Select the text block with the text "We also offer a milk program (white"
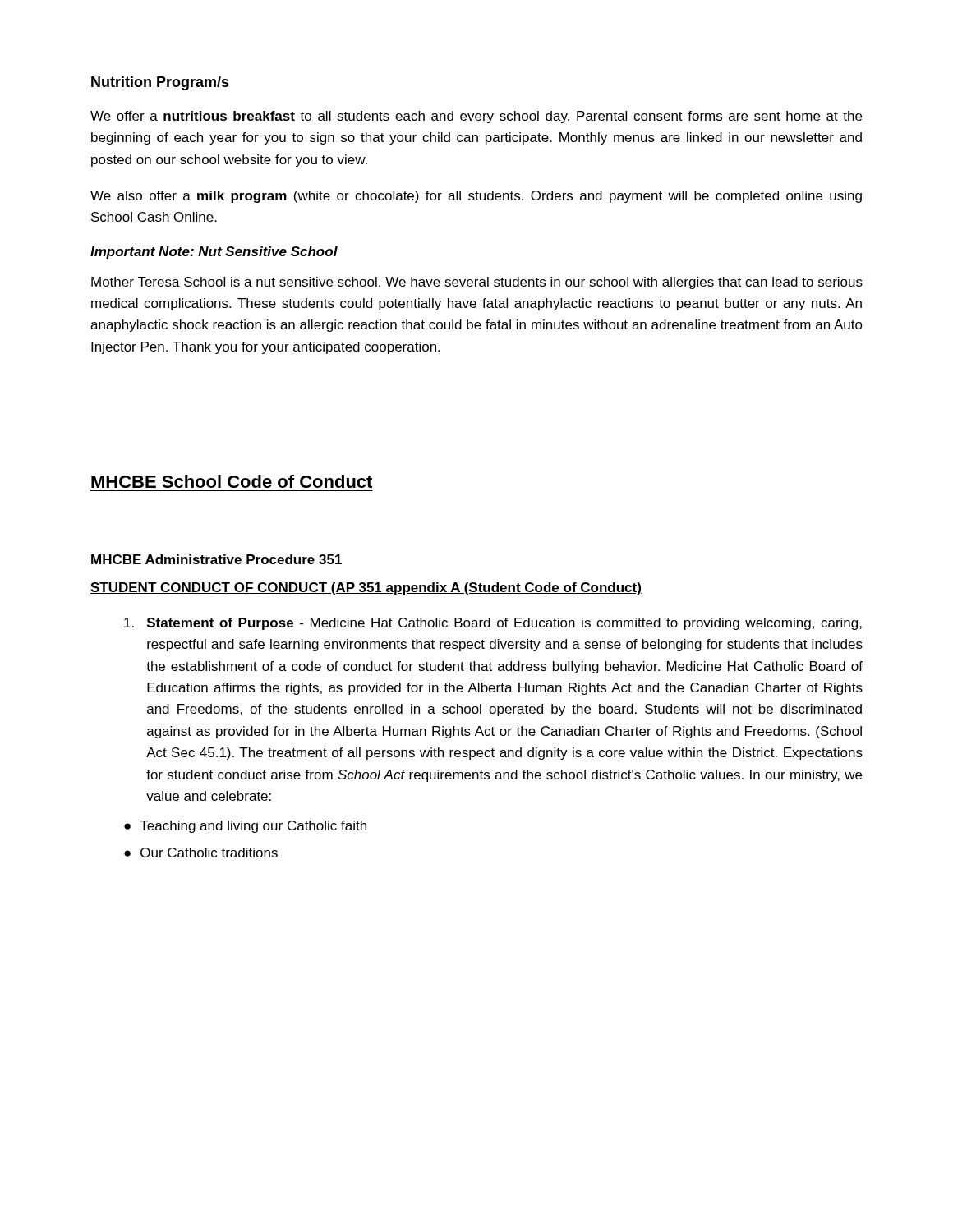 pyautogui.click(x=476, y=207)
